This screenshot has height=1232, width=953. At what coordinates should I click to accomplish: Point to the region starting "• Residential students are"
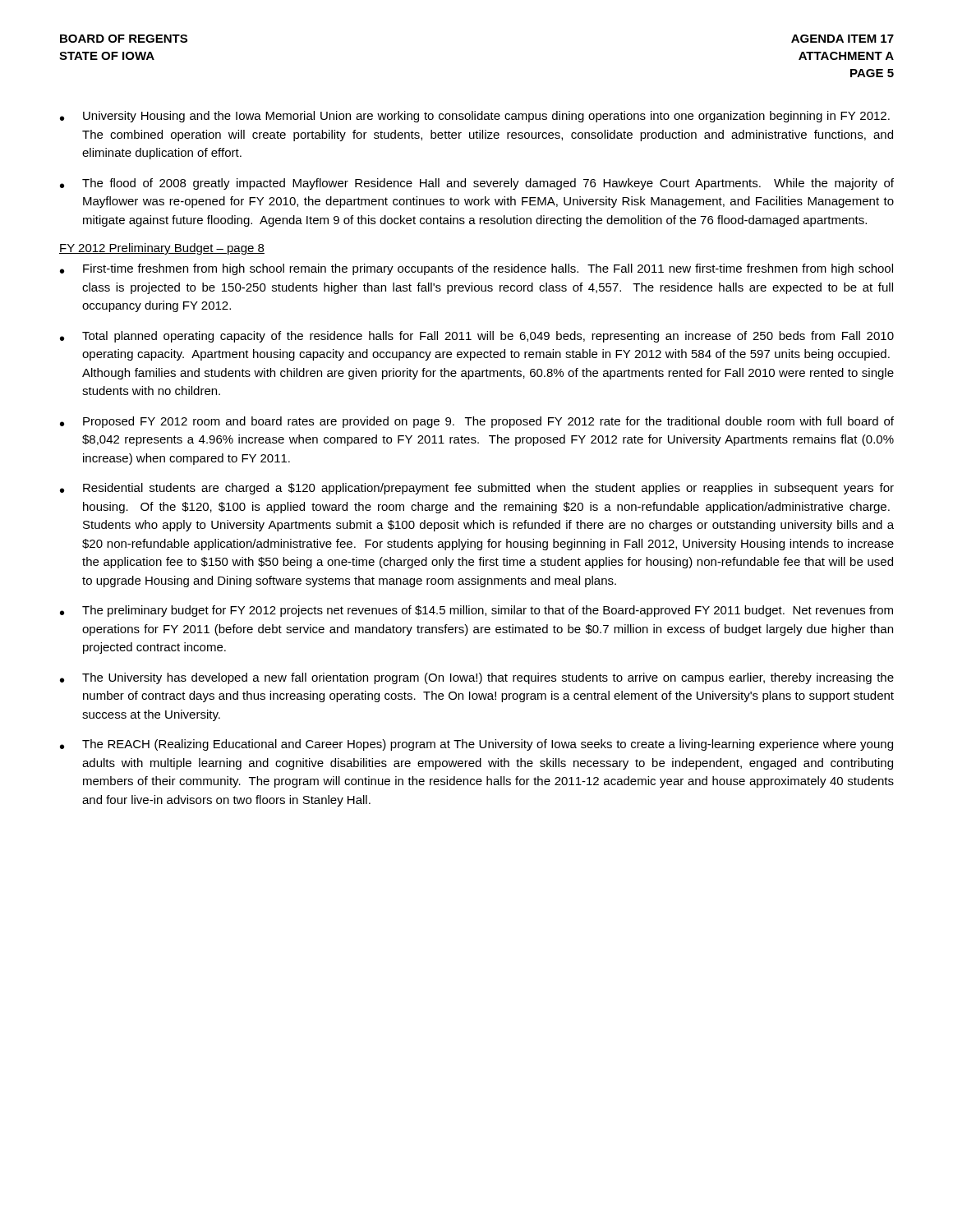[476, 534]
